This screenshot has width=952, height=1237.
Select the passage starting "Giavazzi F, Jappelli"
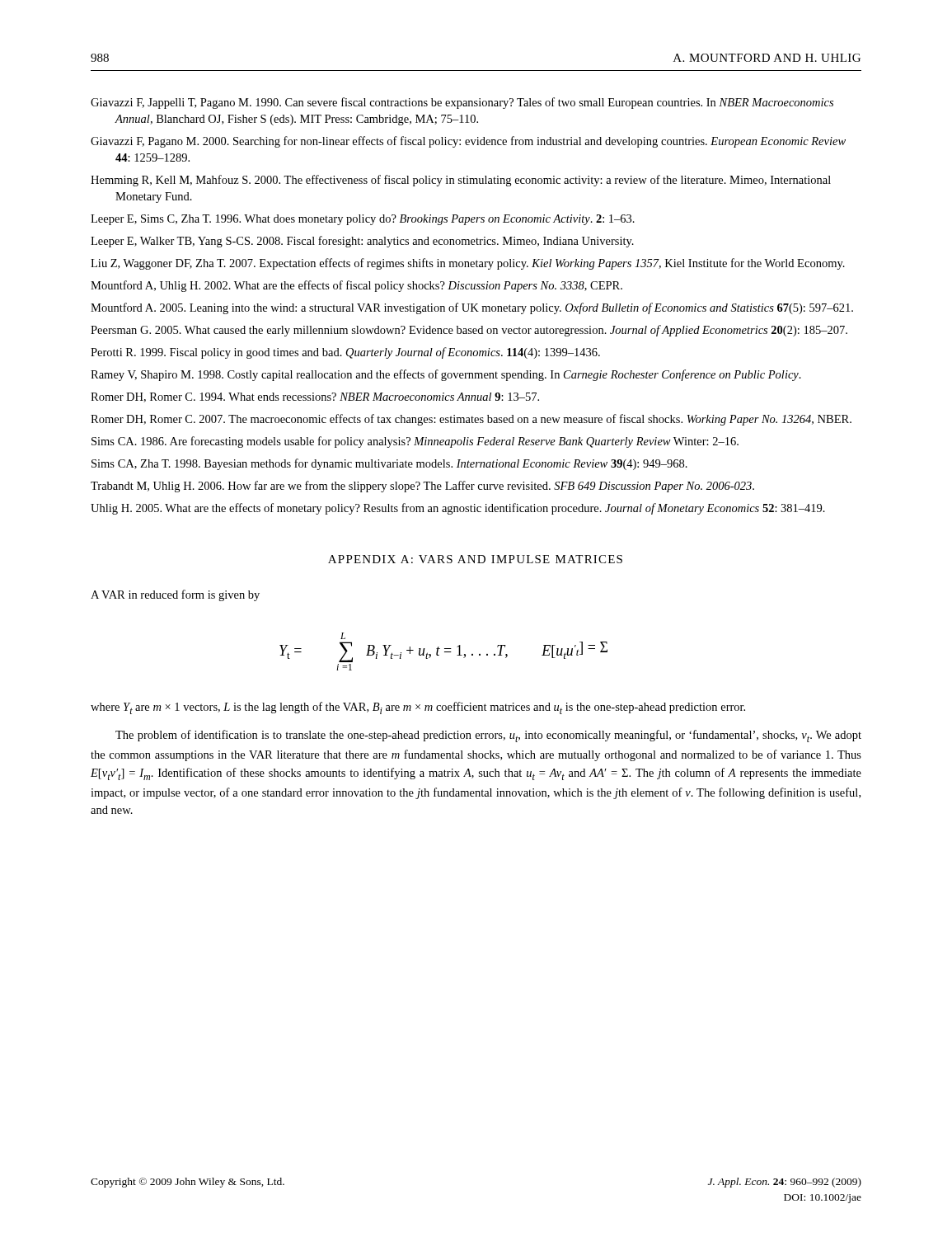point(462,110)
